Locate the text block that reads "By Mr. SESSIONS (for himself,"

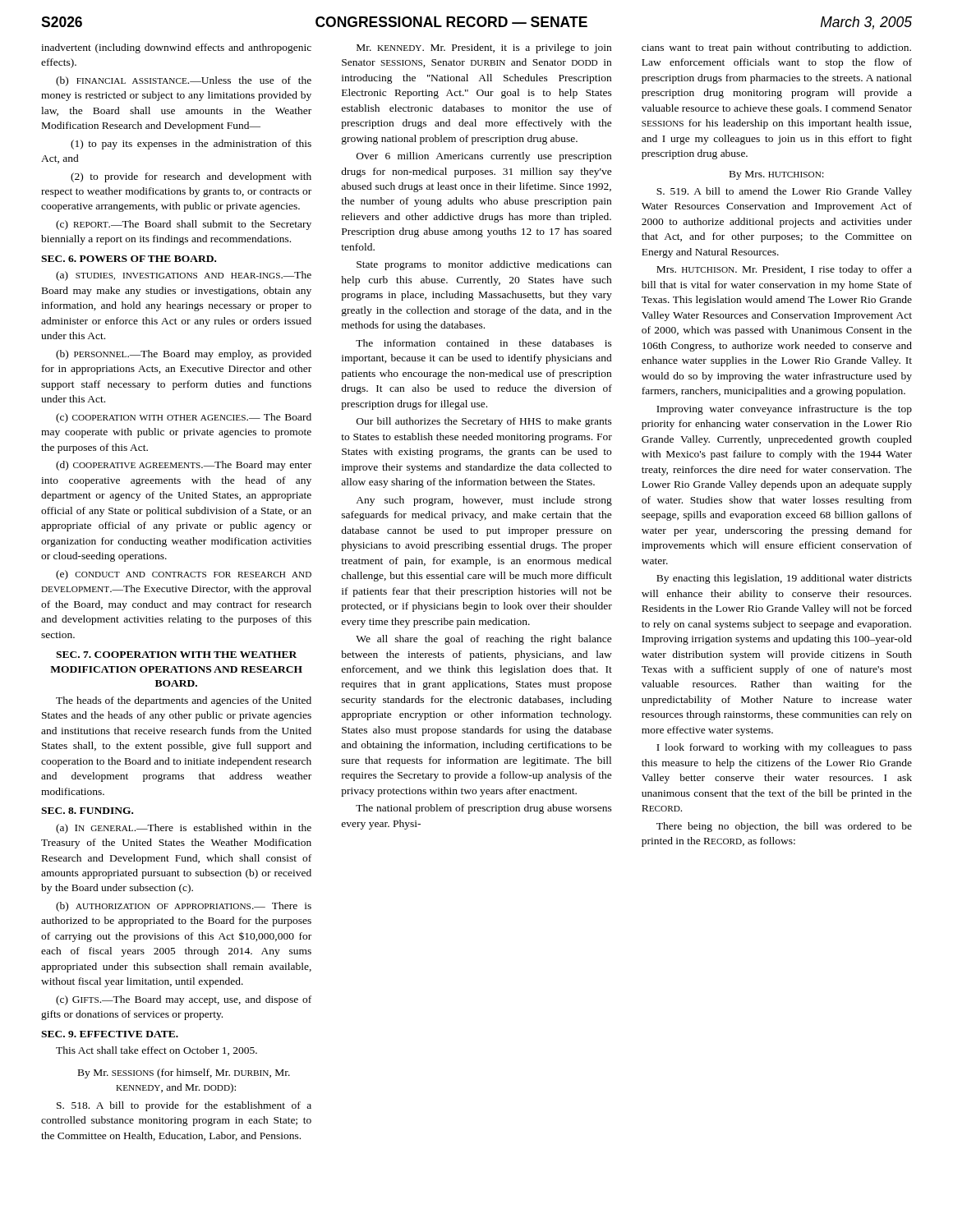[x=176, y=1080]
